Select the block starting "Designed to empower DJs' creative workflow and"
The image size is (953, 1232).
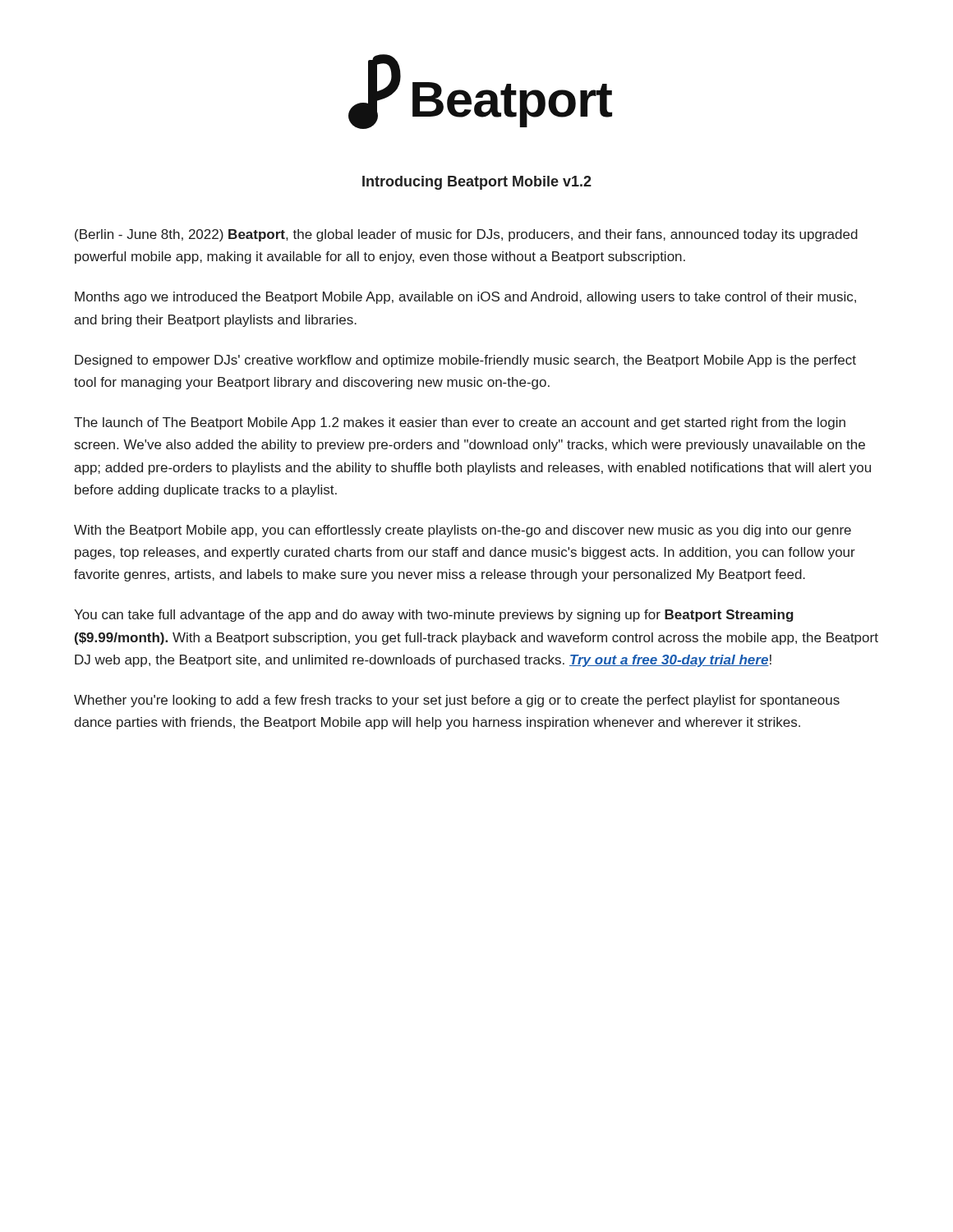(465, 371)
